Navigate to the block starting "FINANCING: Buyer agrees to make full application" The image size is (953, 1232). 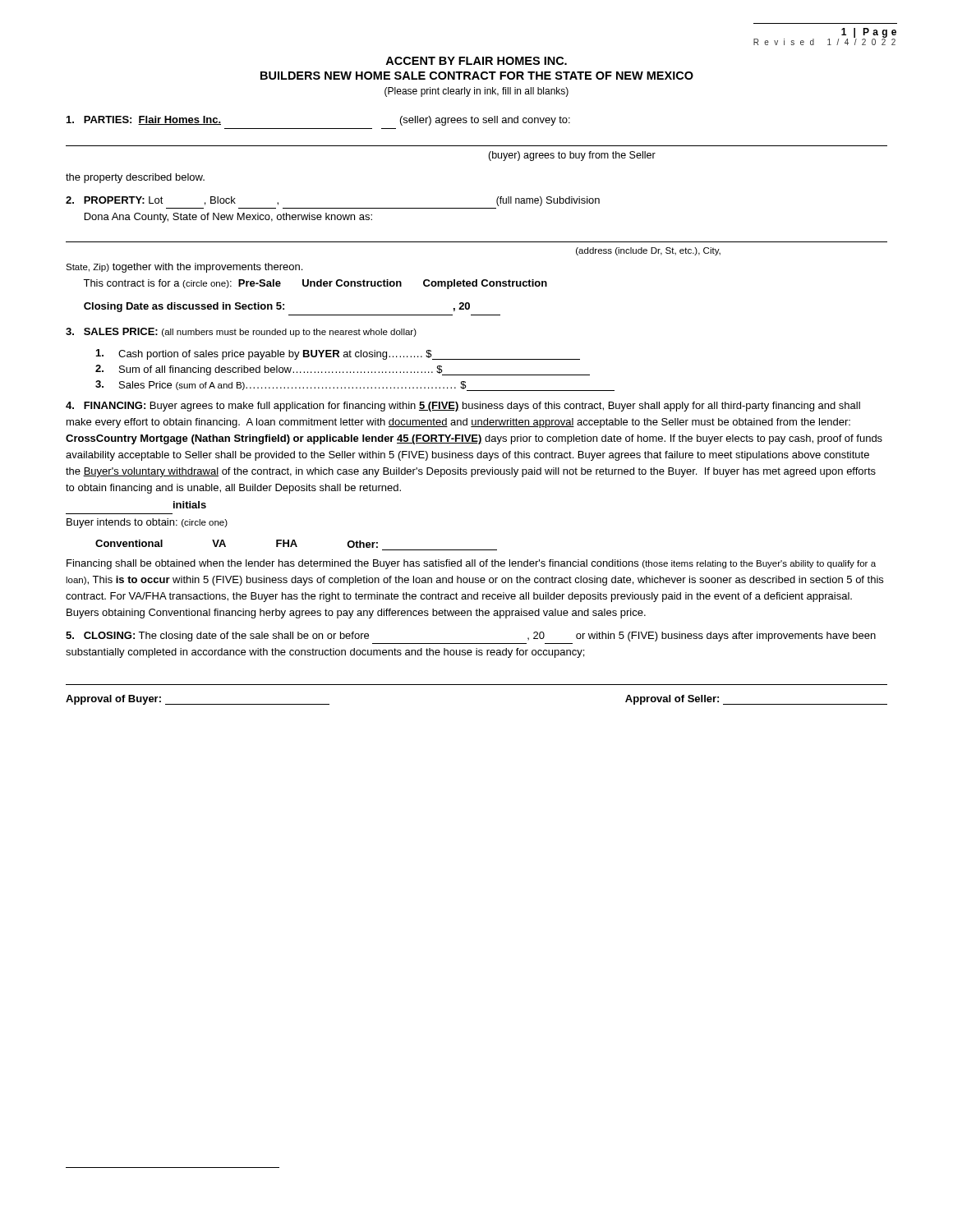[474, 463]
